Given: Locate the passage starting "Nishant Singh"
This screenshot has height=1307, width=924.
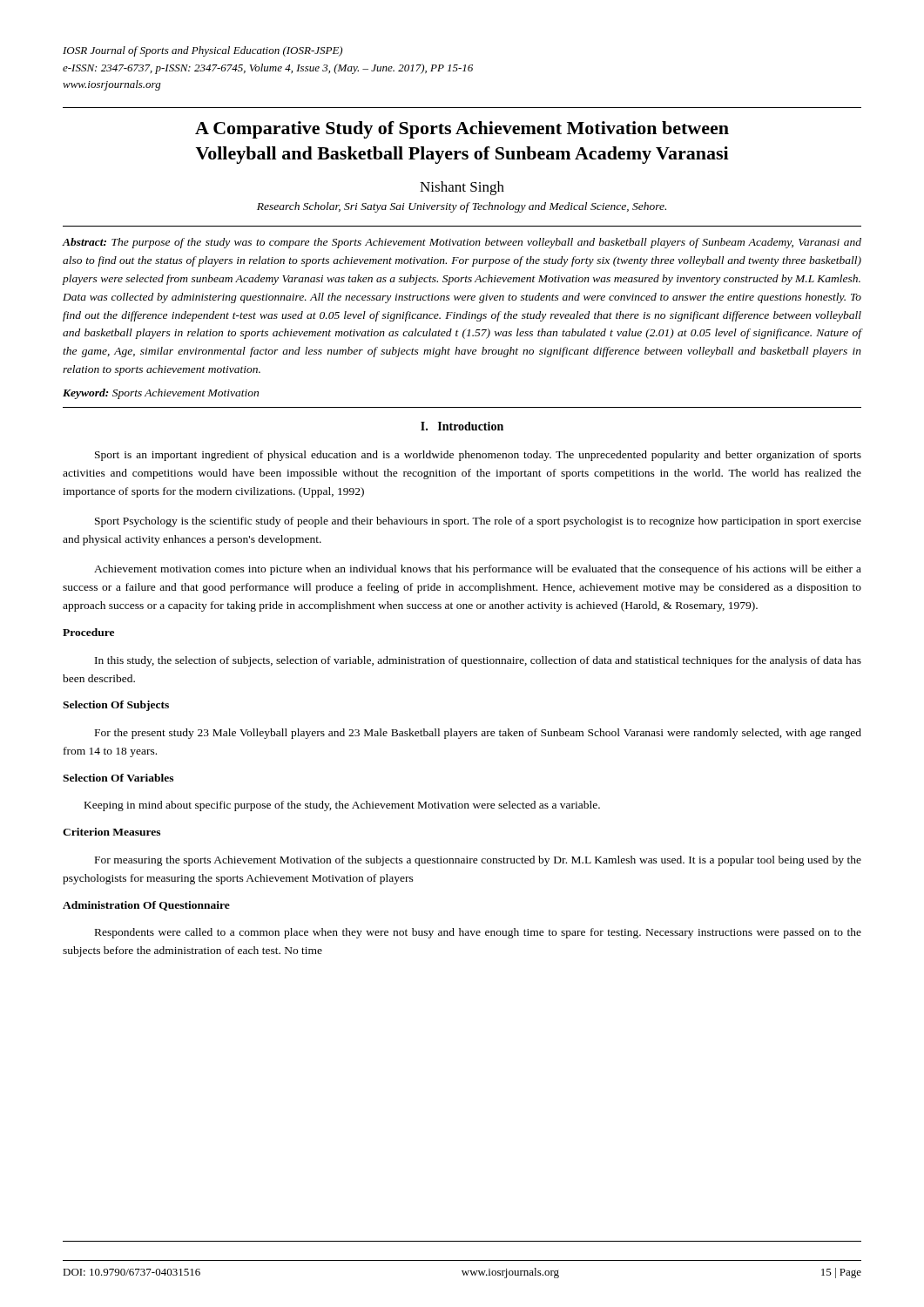Looking at the screenshot, I should click(x=462, y=187).
